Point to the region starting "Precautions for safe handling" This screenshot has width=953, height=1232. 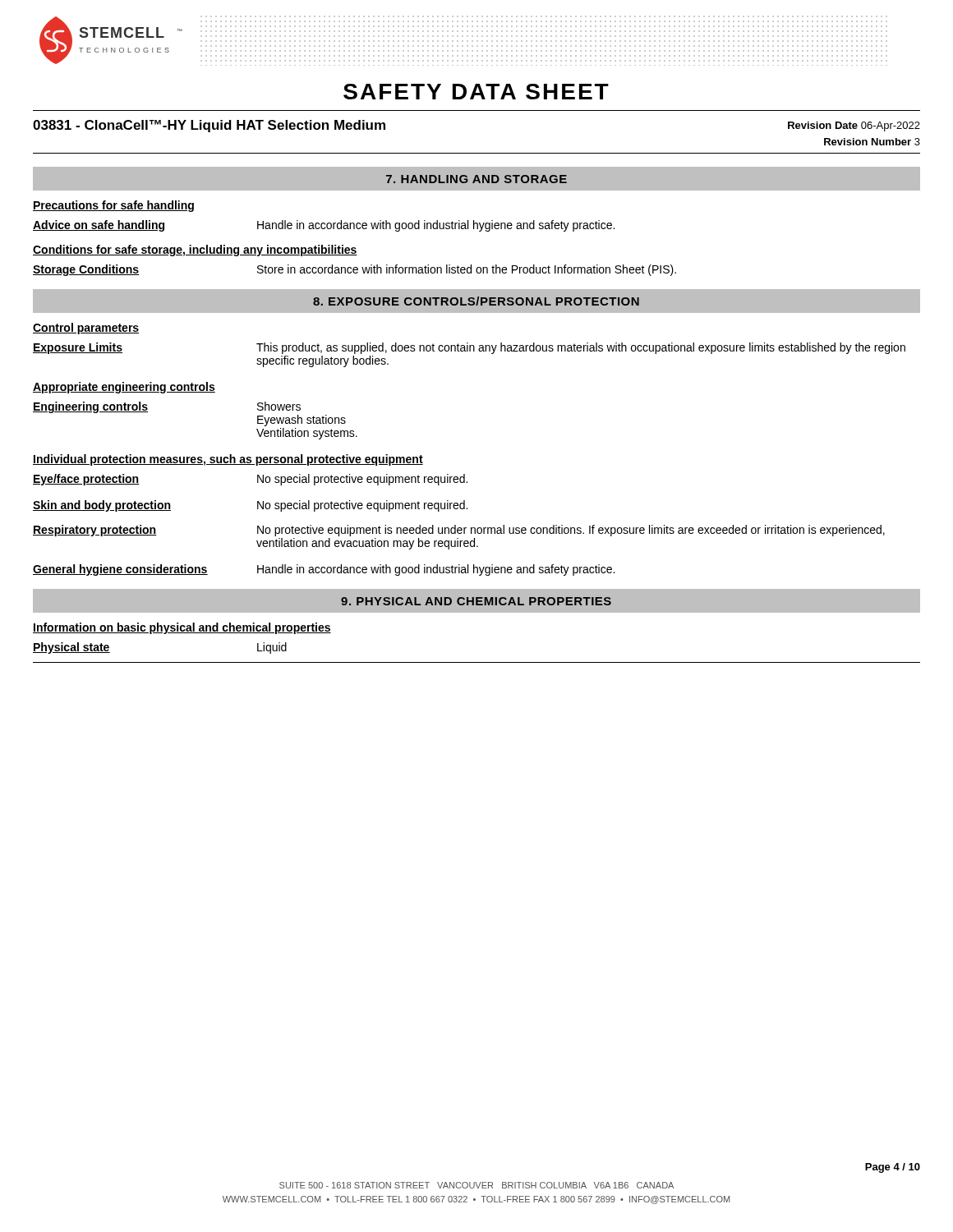click(114, 205)
